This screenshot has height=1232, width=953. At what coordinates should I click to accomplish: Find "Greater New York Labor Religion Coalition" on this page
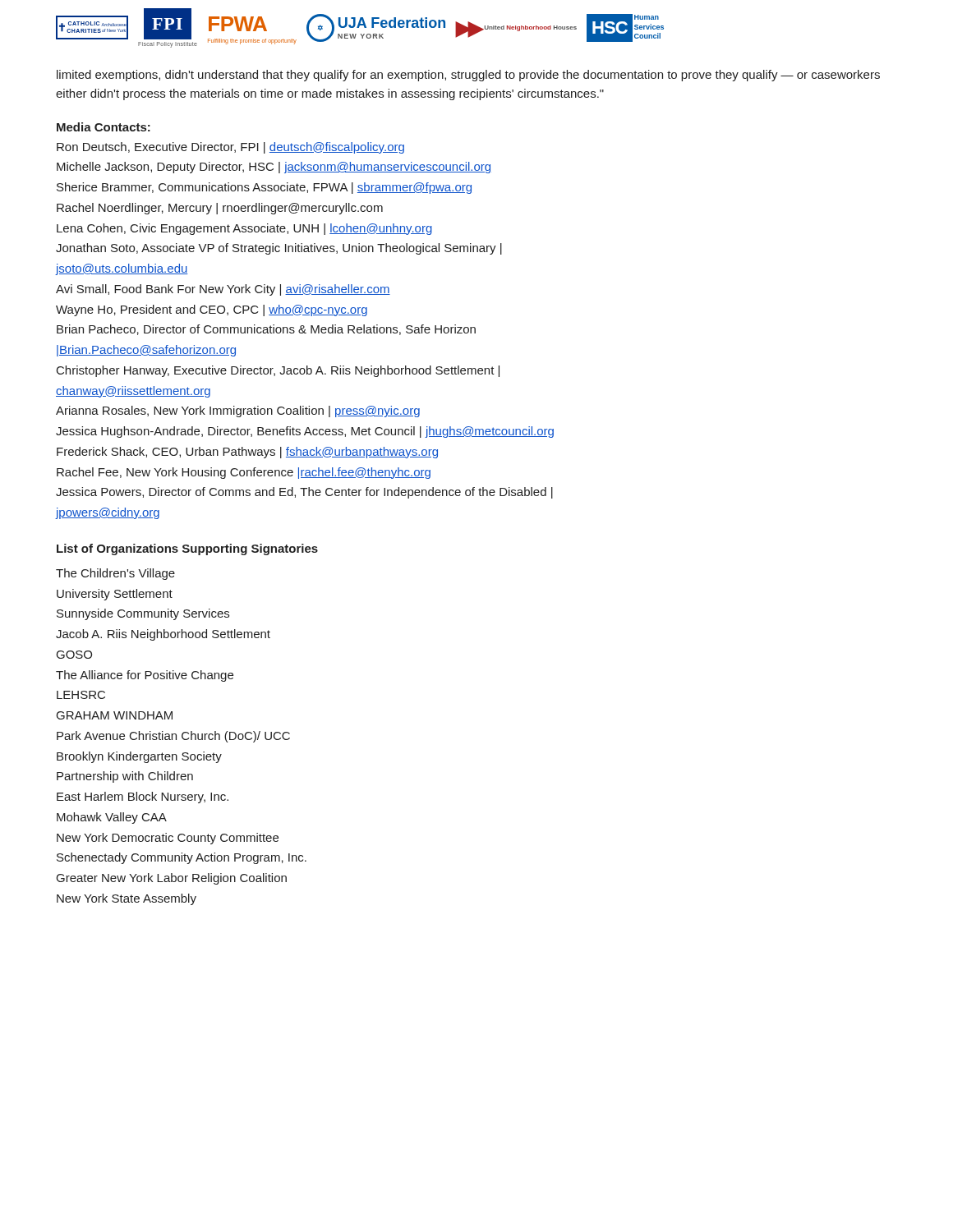(x=172, y=878)
